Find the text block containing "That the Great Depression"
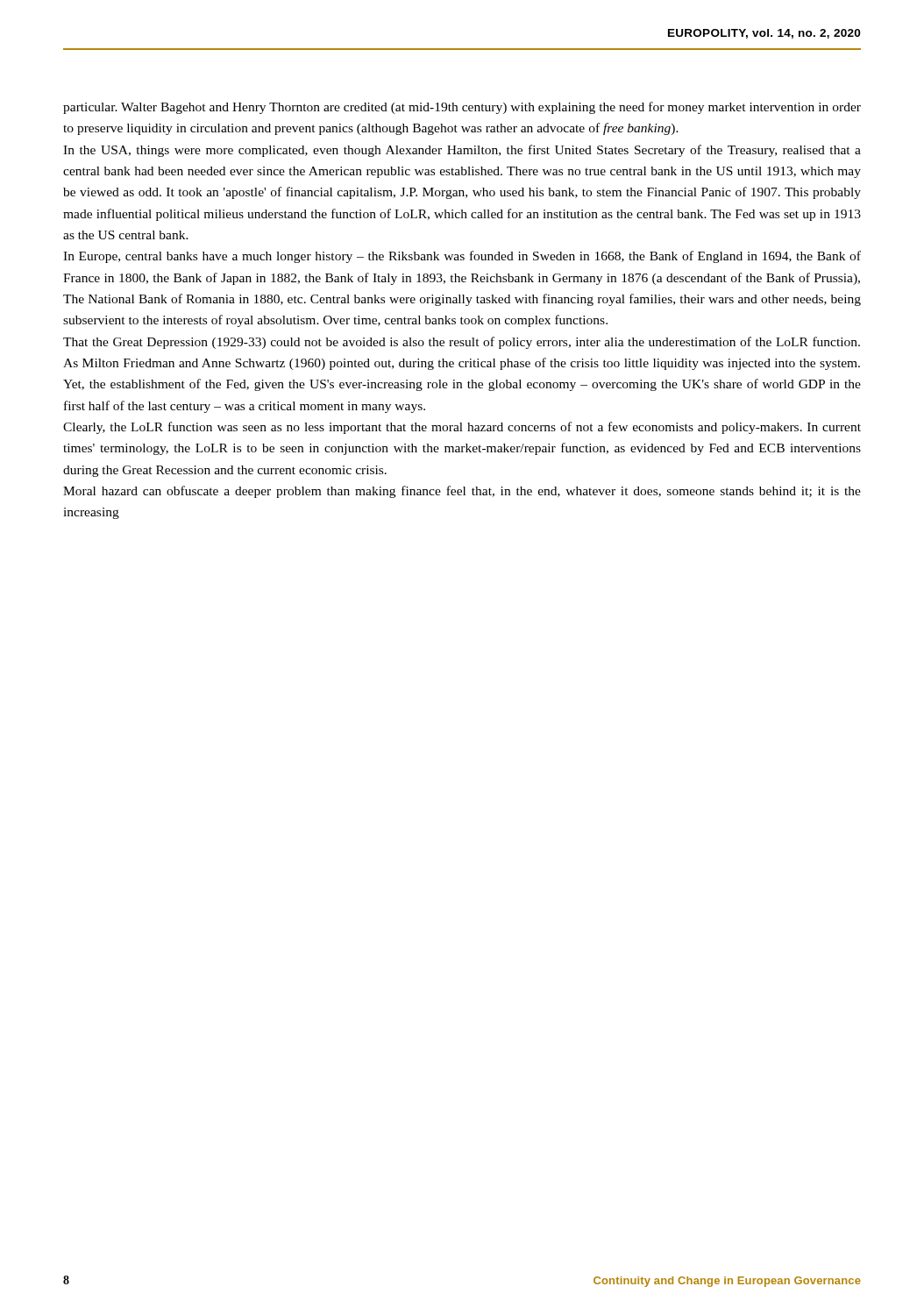This screenshot has width=924, height=1315. pyautogui.click(x=462, y=373)
